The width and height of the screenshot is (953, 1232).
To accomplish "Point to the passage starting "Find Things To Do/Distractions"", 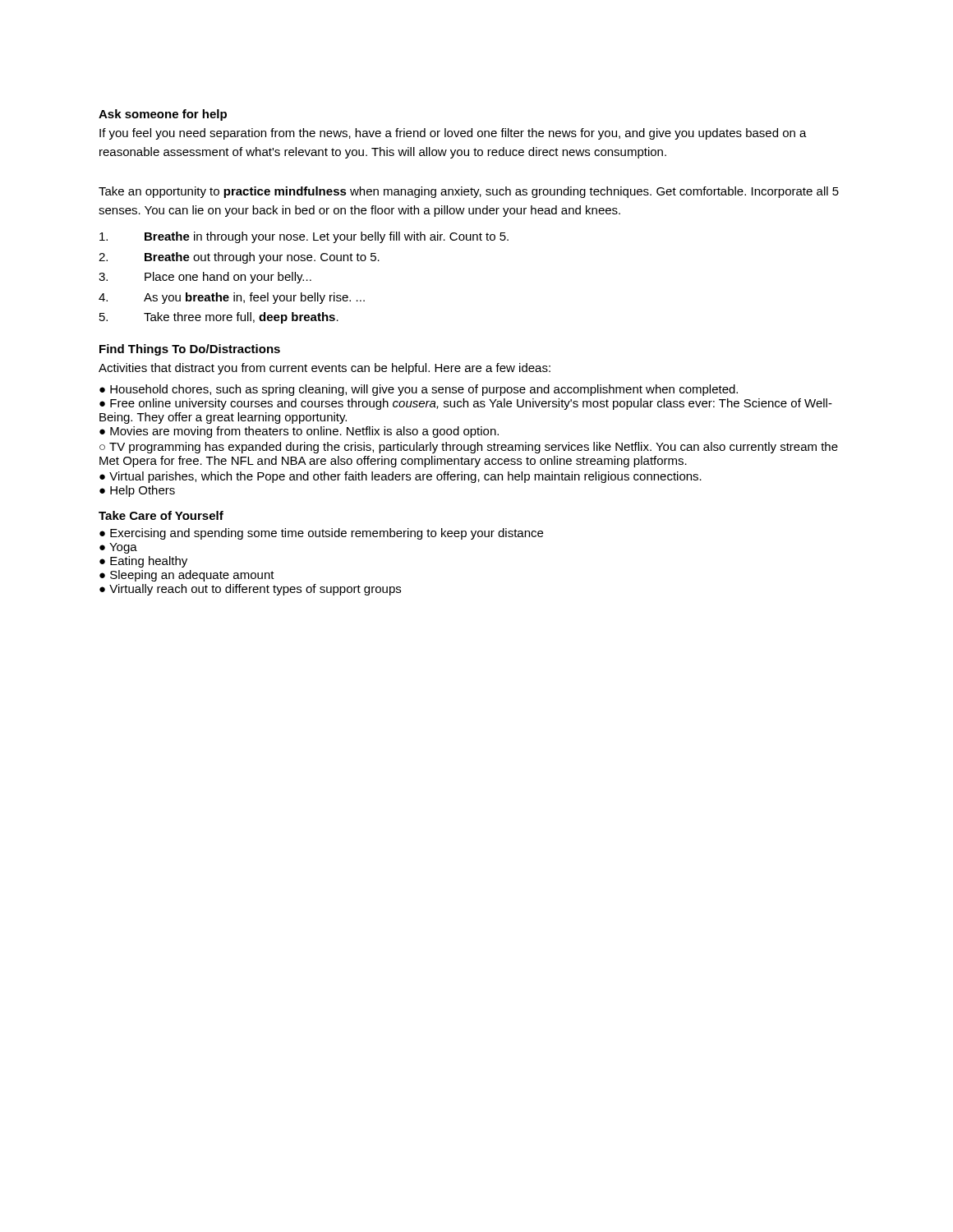I will click(x=190, y=350).
